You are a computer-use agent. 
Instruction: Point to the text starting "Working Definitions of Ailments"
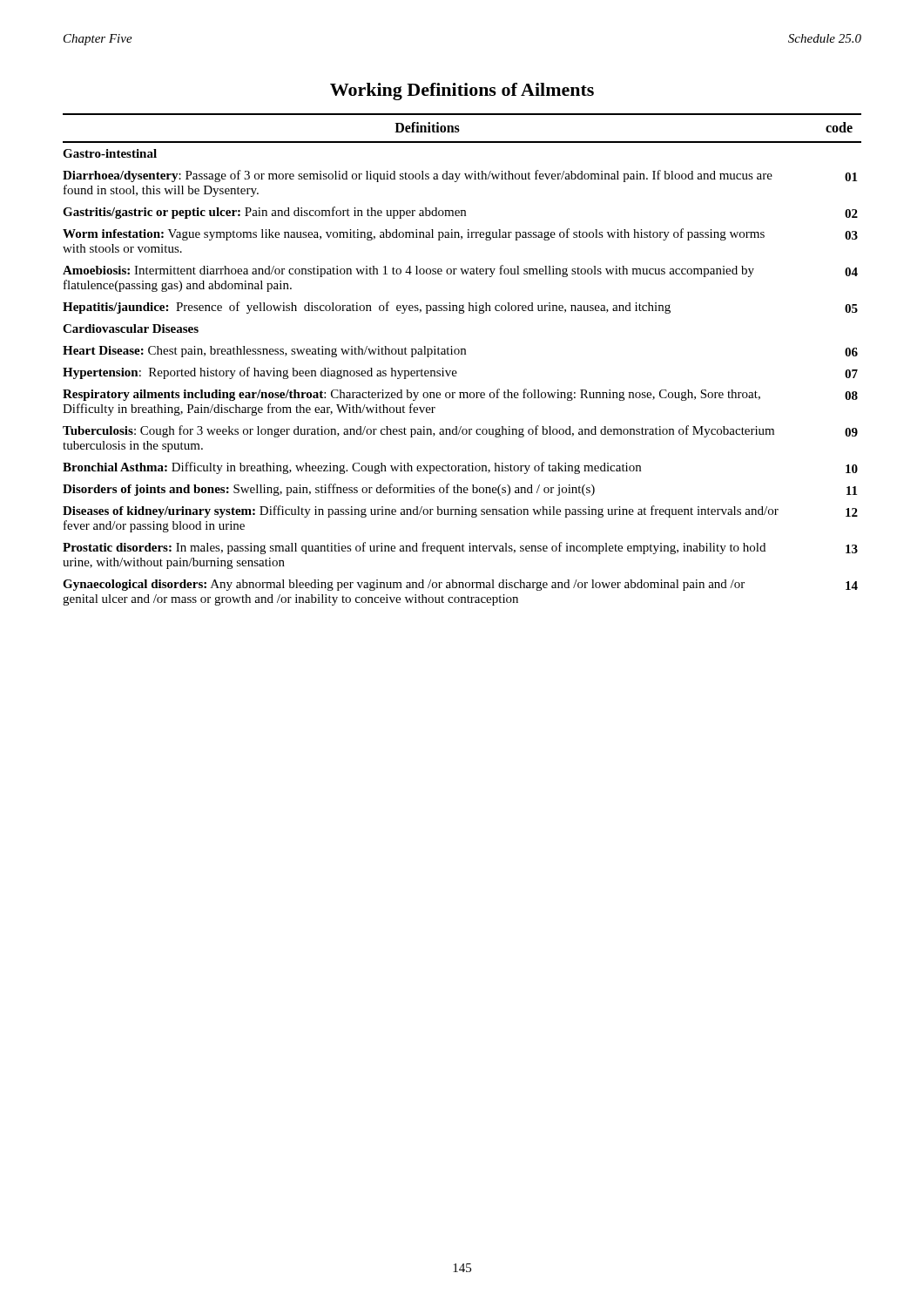(462, 89)
